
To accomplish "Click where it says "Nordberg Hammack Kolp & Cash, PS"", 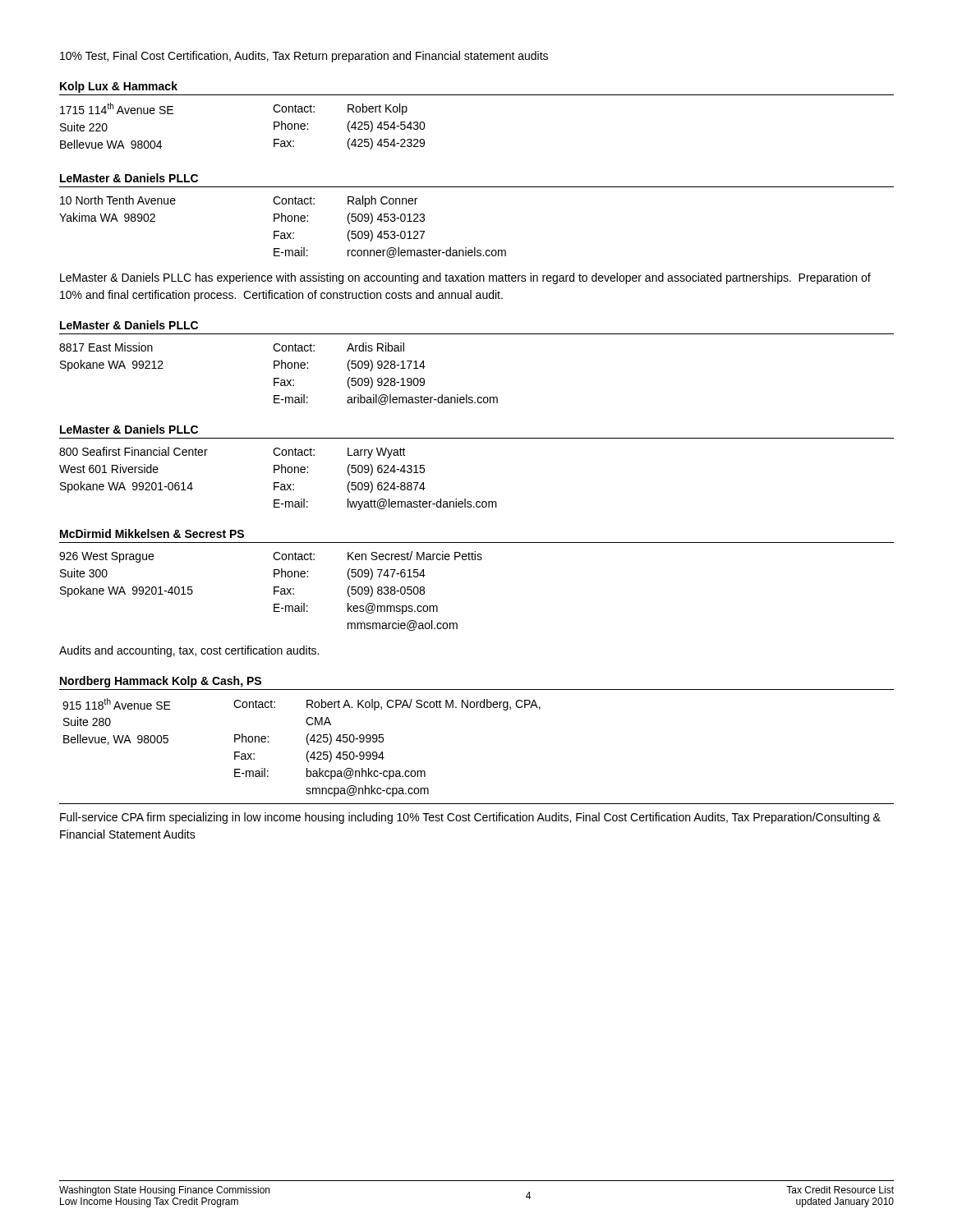I will click(160, 681).
